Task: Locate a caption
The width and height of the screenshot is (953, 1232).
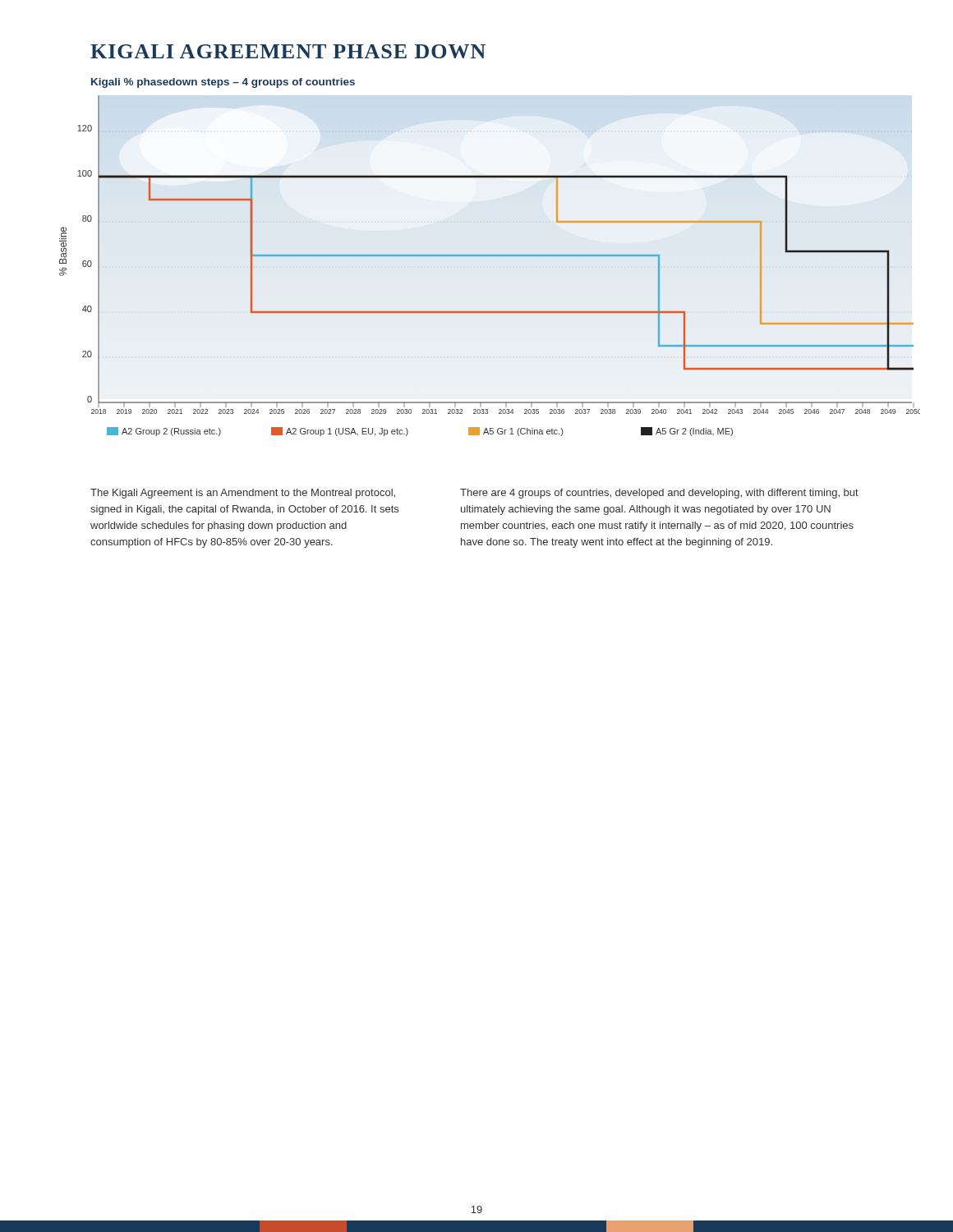Action: [x=223, y=82]
